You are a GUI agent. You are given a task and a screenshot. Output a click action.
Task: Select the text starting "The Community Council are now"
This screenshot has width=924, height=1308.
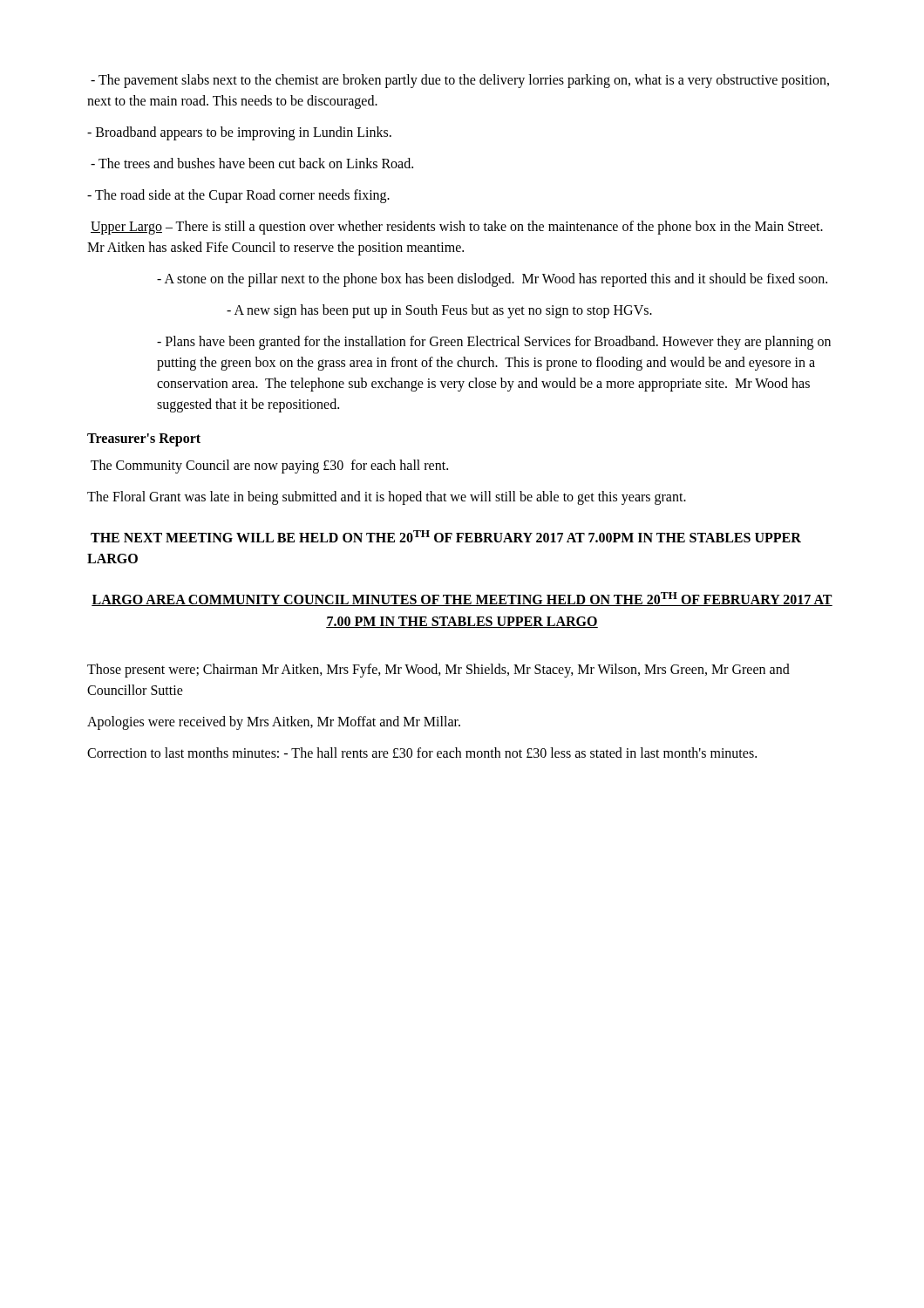[268, 465]
